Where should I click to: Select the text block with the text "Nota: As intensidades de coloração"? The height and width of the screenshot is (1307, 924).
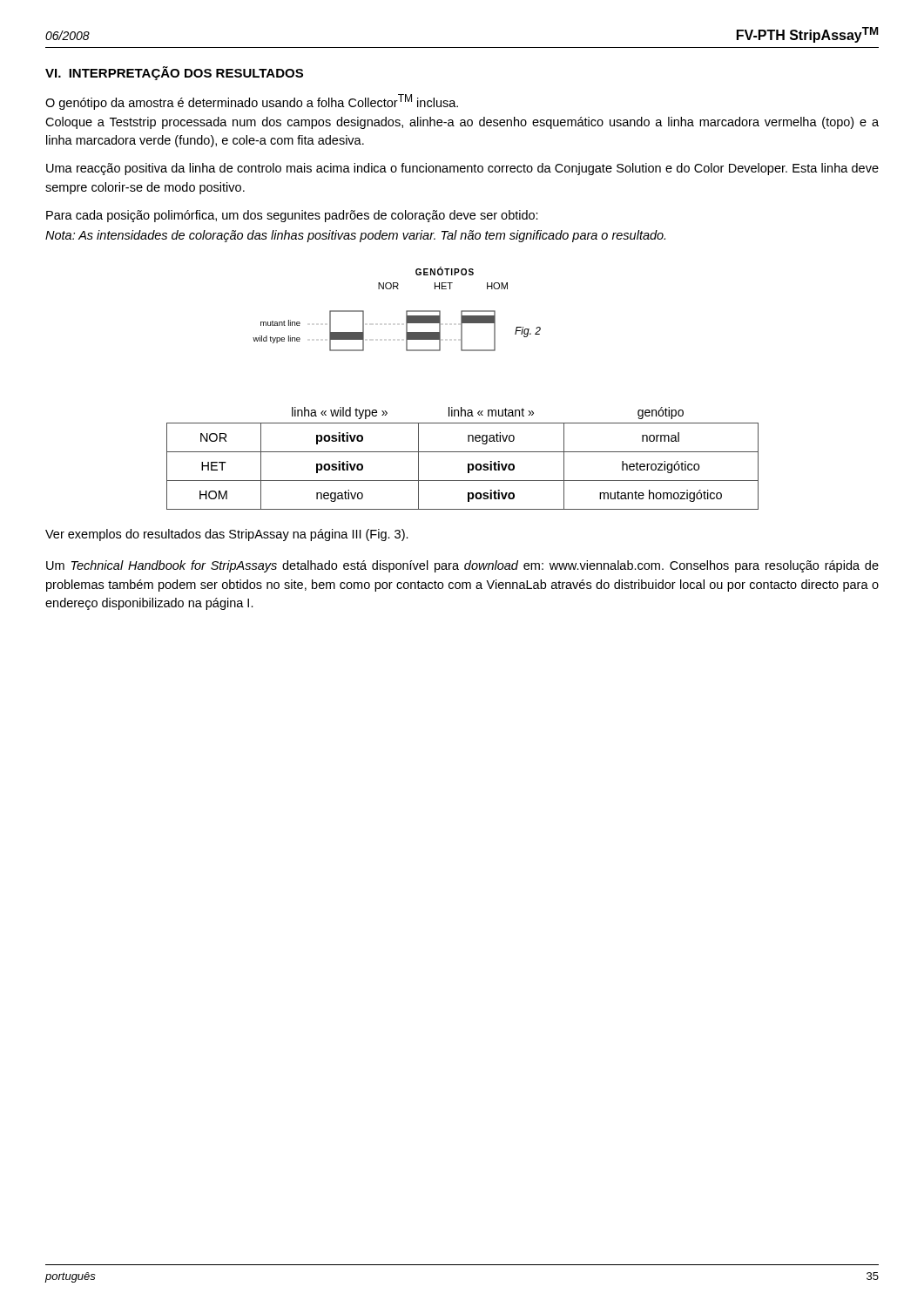356,236
